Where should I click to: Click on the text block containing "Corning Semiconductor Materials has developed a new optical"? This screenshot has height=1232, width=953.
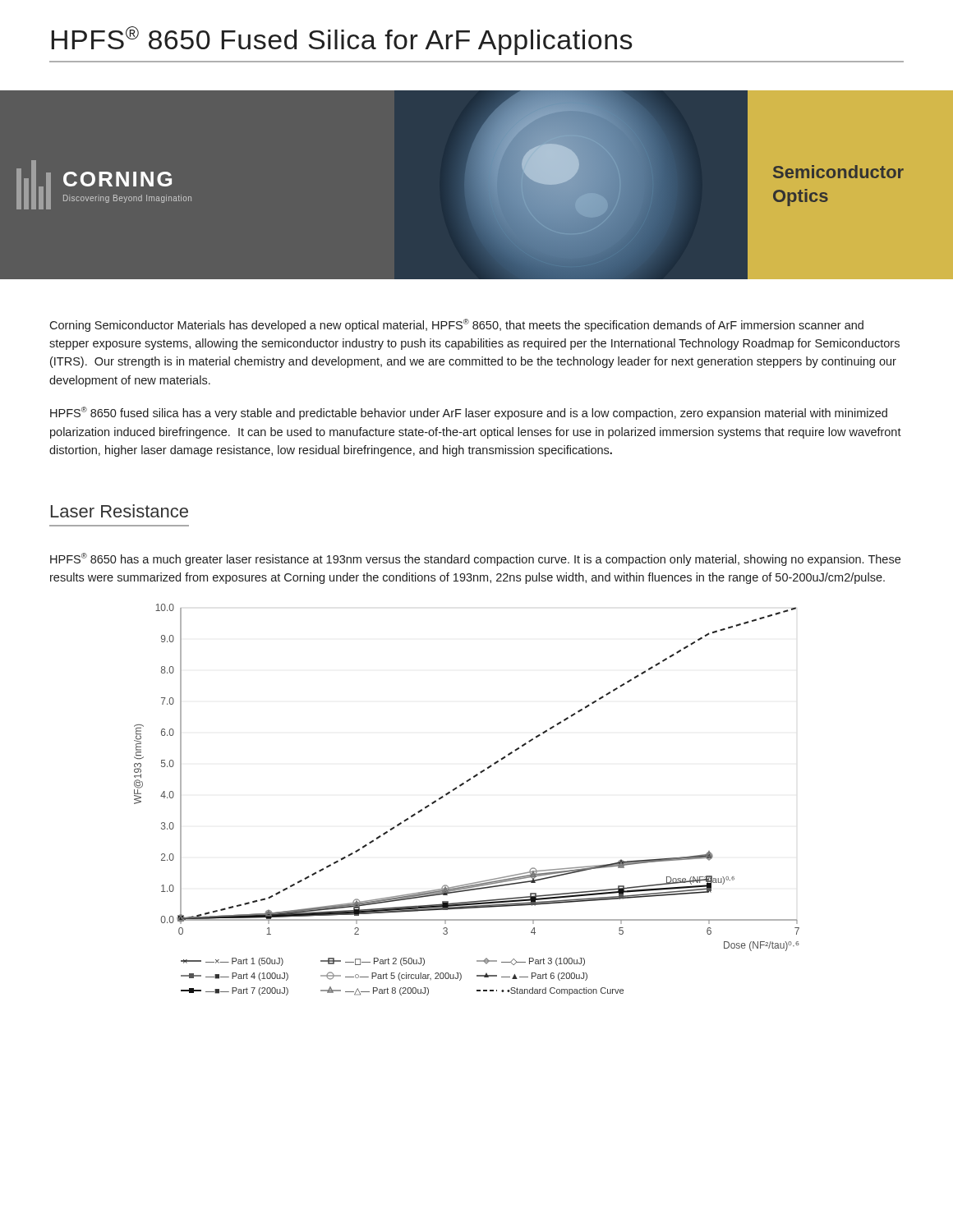456,325
